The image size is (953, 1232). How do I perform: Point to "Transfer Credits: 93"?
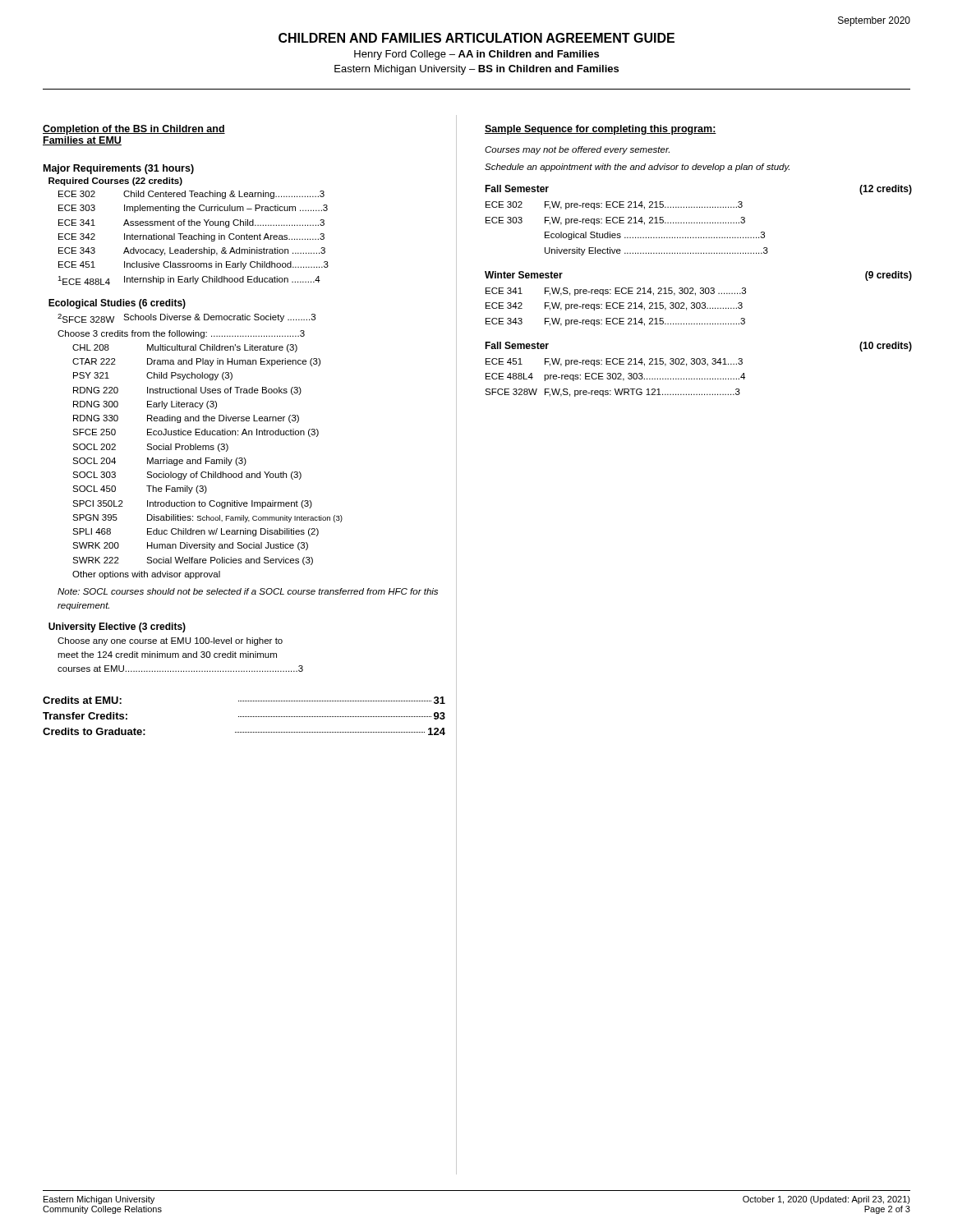coord(244,716)
